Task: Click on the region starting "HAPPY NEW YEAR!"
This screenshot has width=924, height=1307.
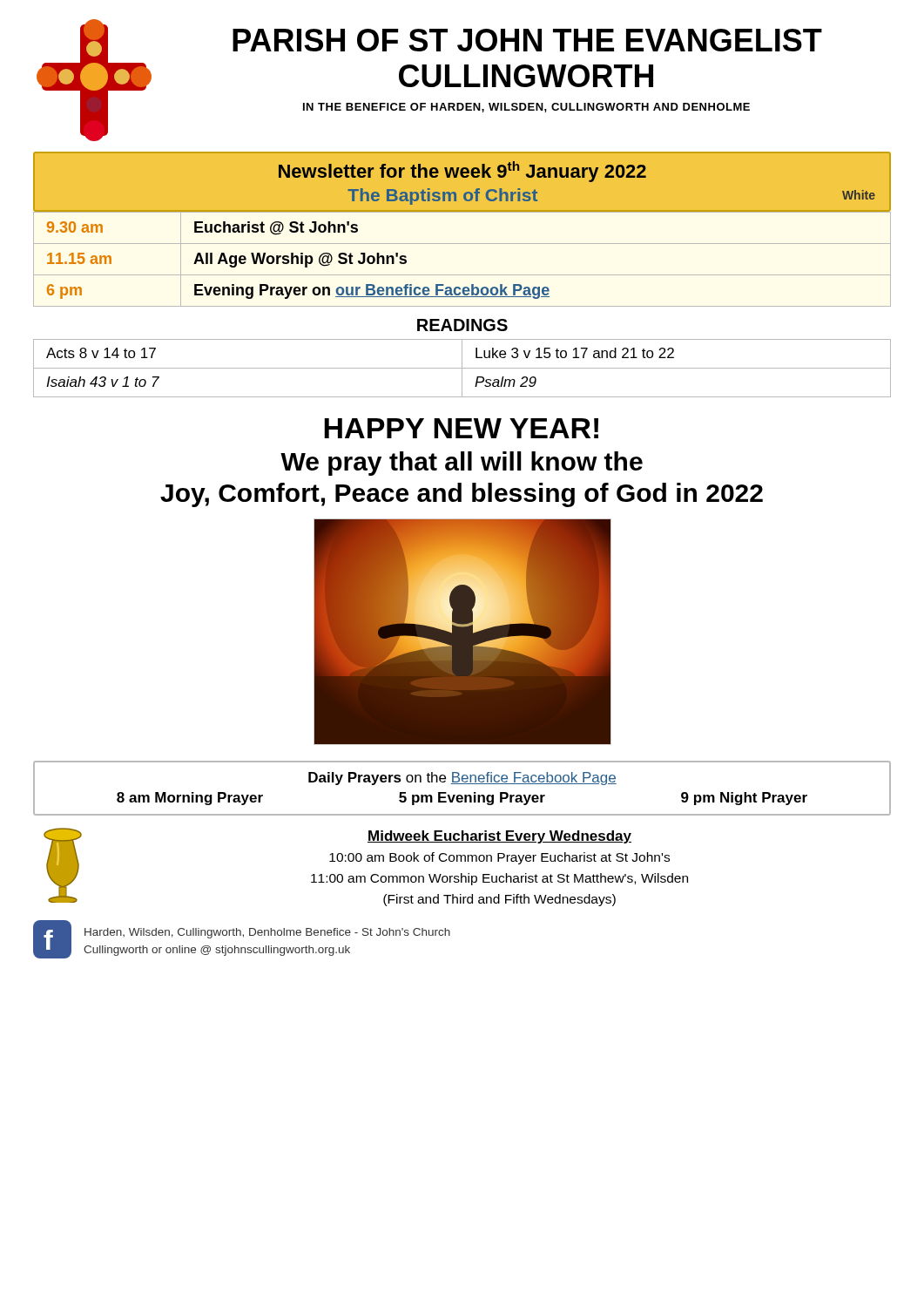Action: click(462, 460)
